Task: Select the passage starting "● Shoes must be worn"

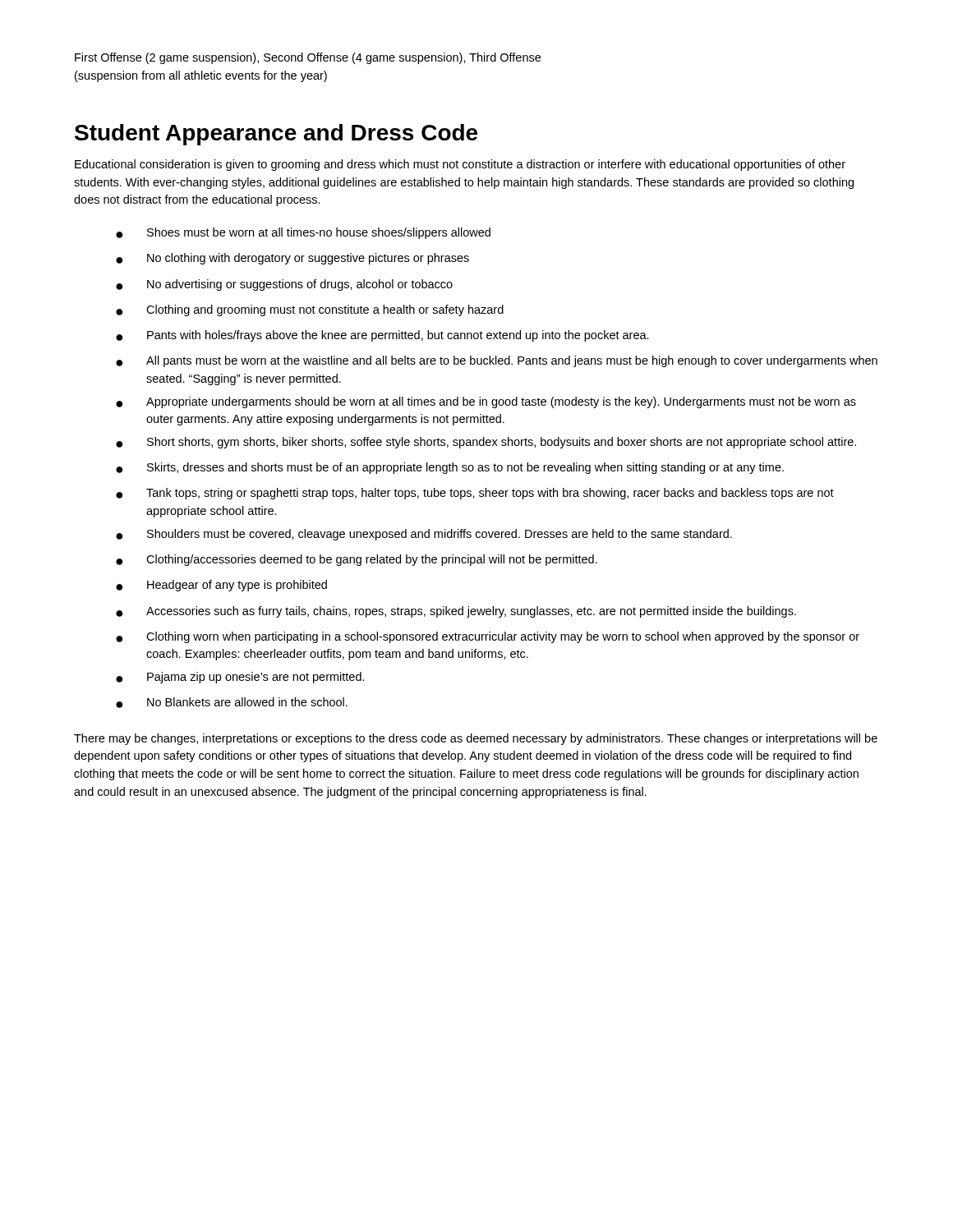Action: (x=497, y=235)
